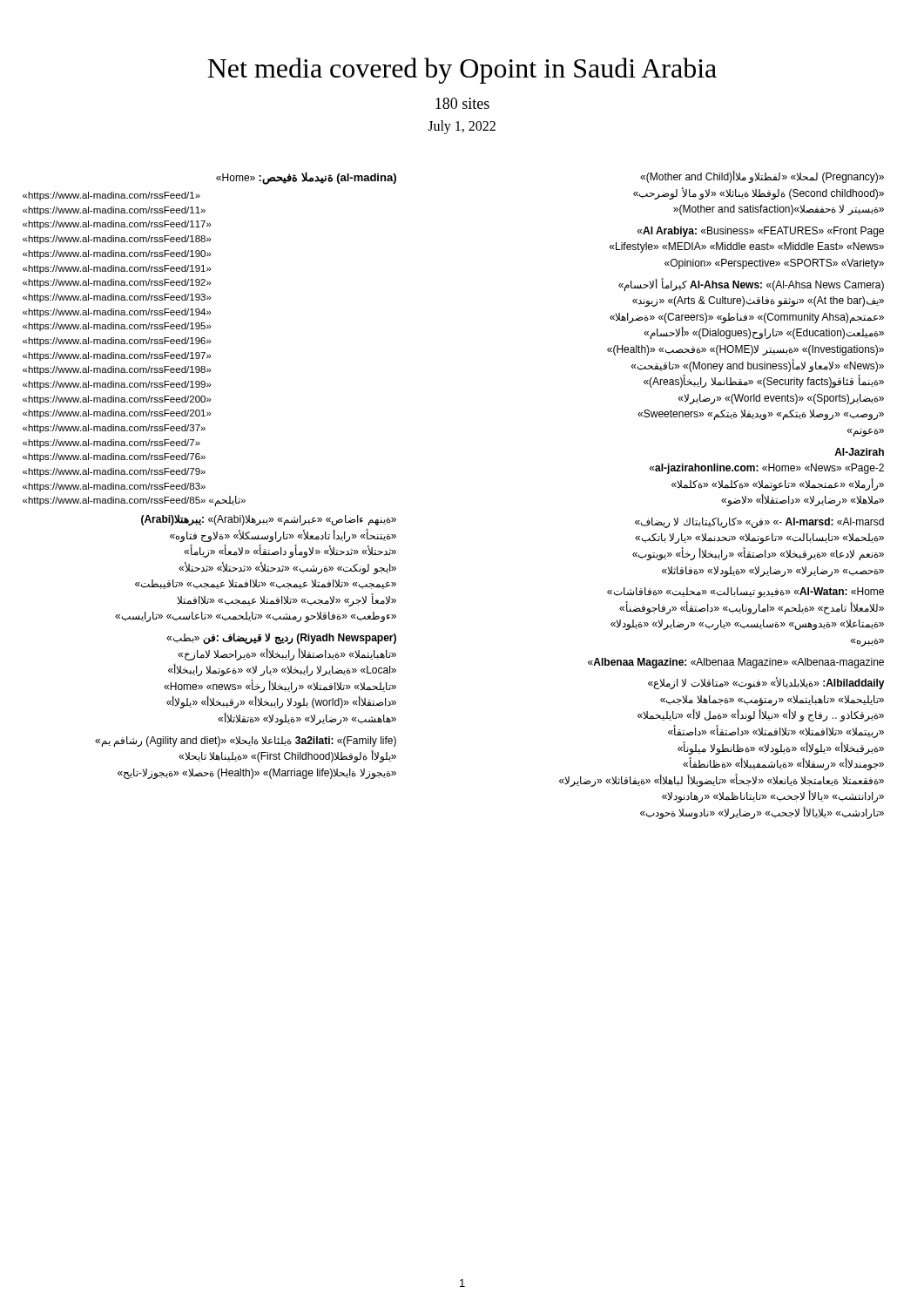Navigate to the text starting "Al-Watan: «Home» «ةفيديو تيسابالت» «محليت» «ةفاقاشات» «للامعلاأ تامدخ»"
This screenshot has height=1307, width=924.
(746, 616)
